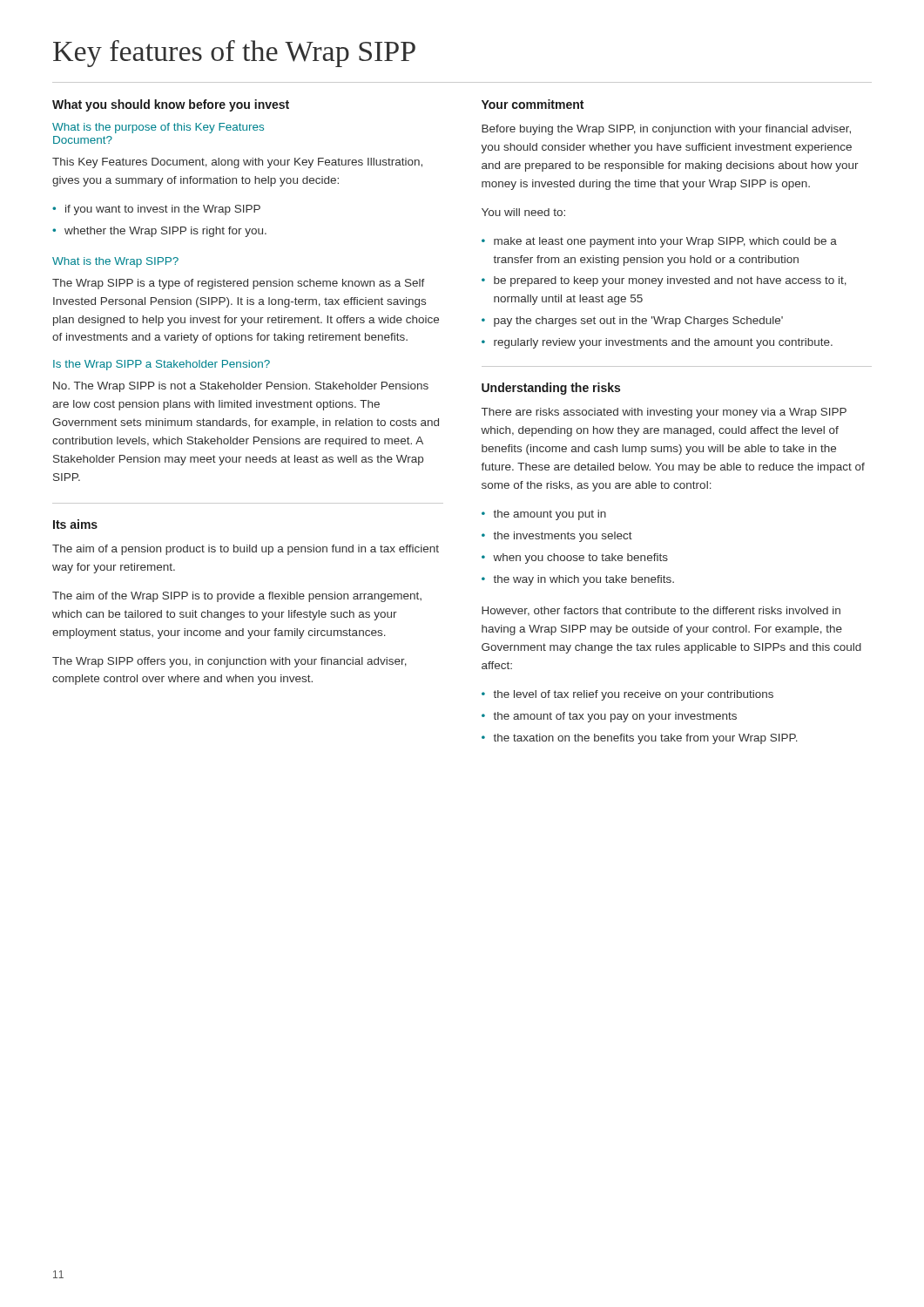The height and width of the screenshot is (1307, 924).
Task: Click on the text block with the text "This Key Features"
Action: [x=248, y=172]
